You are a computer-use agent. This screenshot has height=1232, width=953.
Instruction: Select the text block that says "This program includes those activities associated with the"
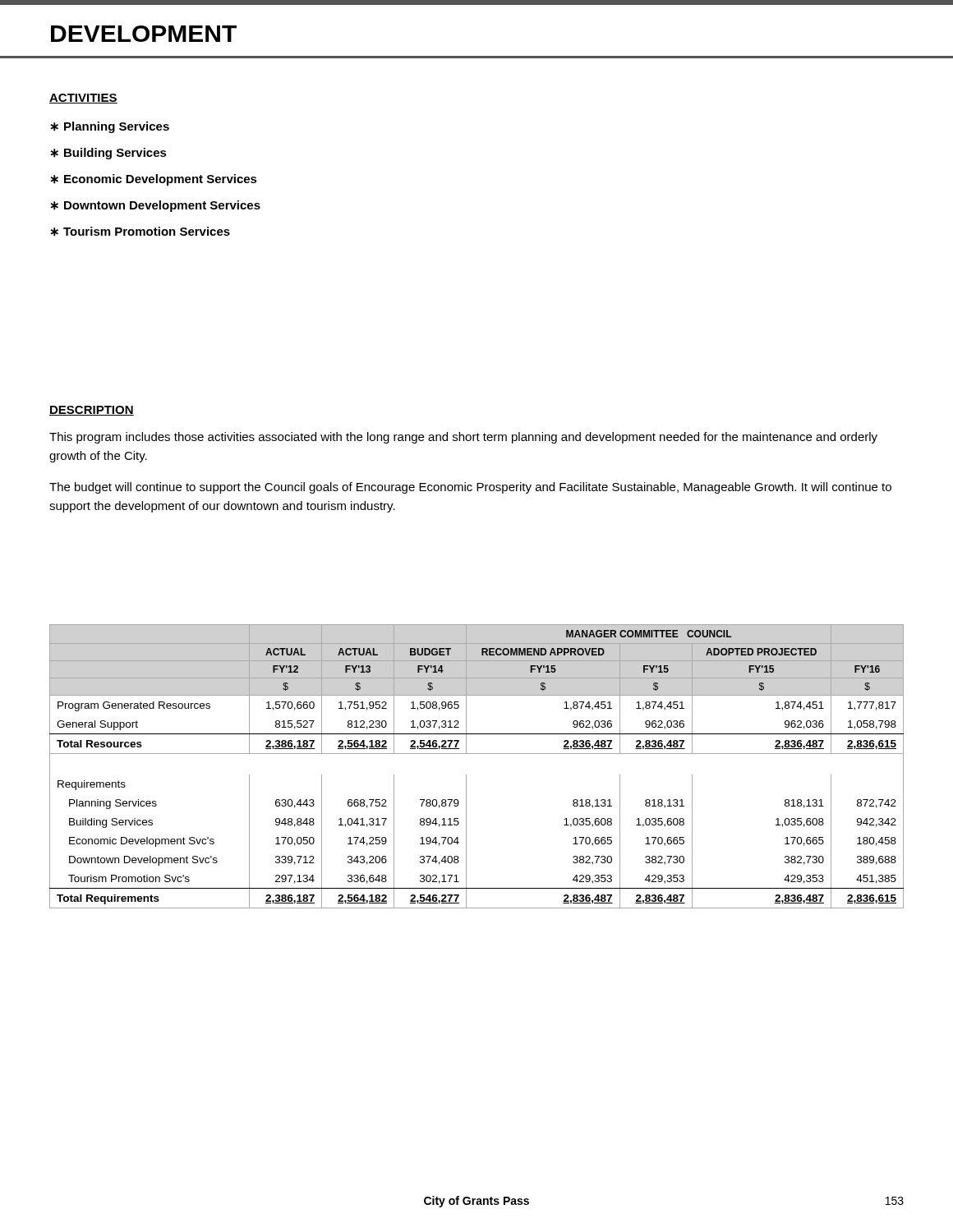pos(463,446)
